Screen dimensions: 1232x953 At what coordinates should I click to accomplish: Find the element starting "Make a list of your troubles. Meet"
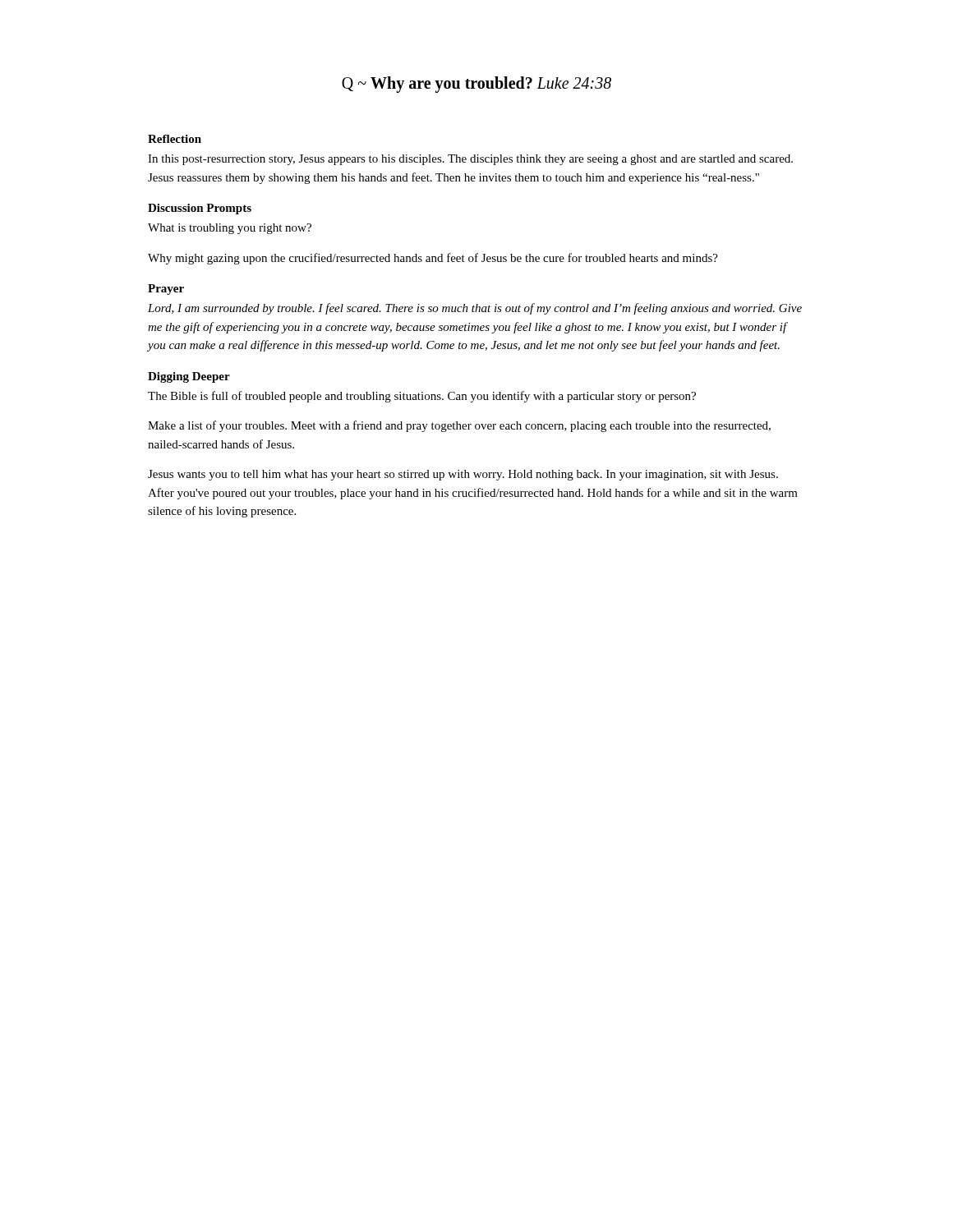click(x=460, y=435)
